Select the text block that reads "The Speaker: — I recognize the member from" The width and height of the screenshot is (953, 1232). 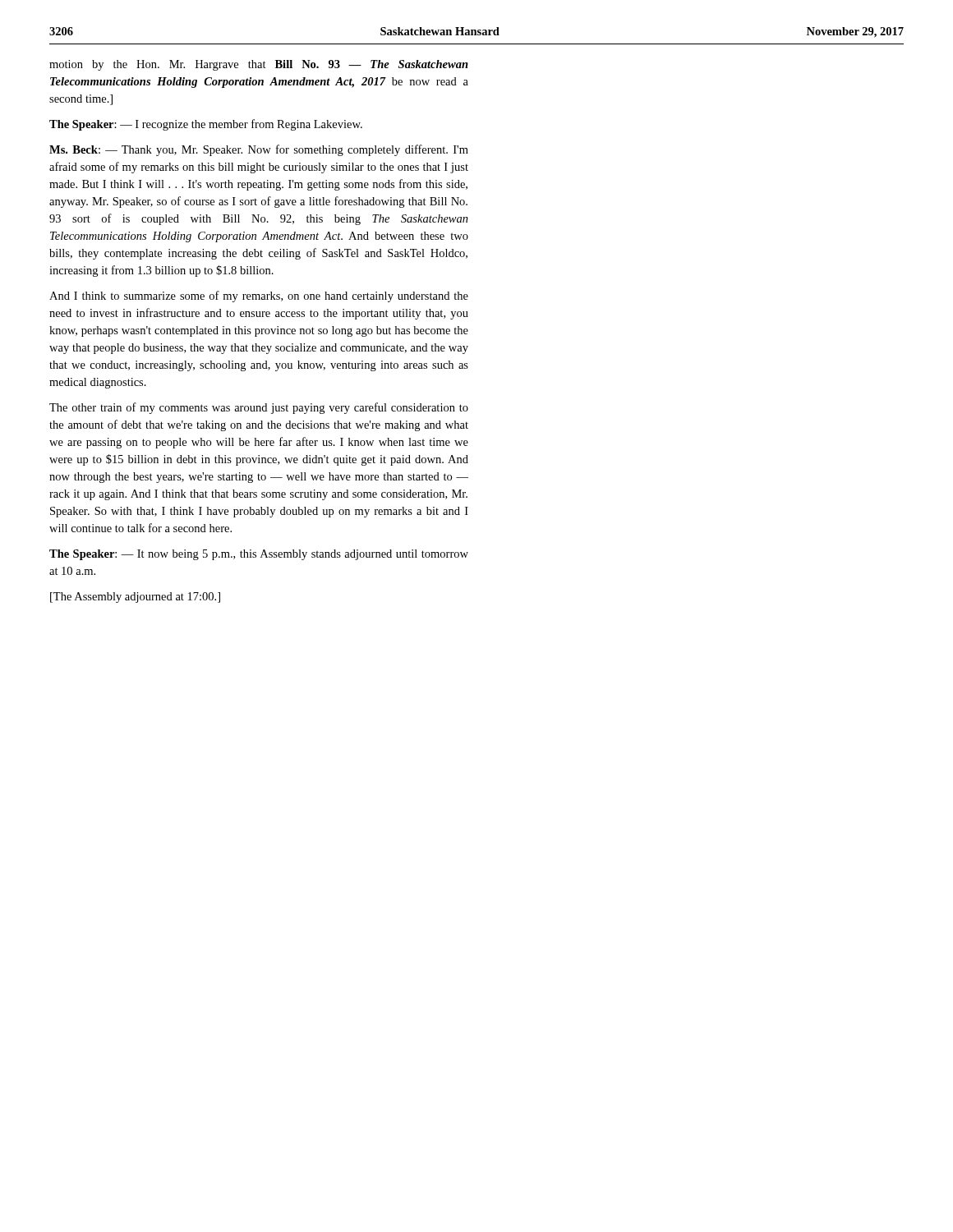coord(259,124)
